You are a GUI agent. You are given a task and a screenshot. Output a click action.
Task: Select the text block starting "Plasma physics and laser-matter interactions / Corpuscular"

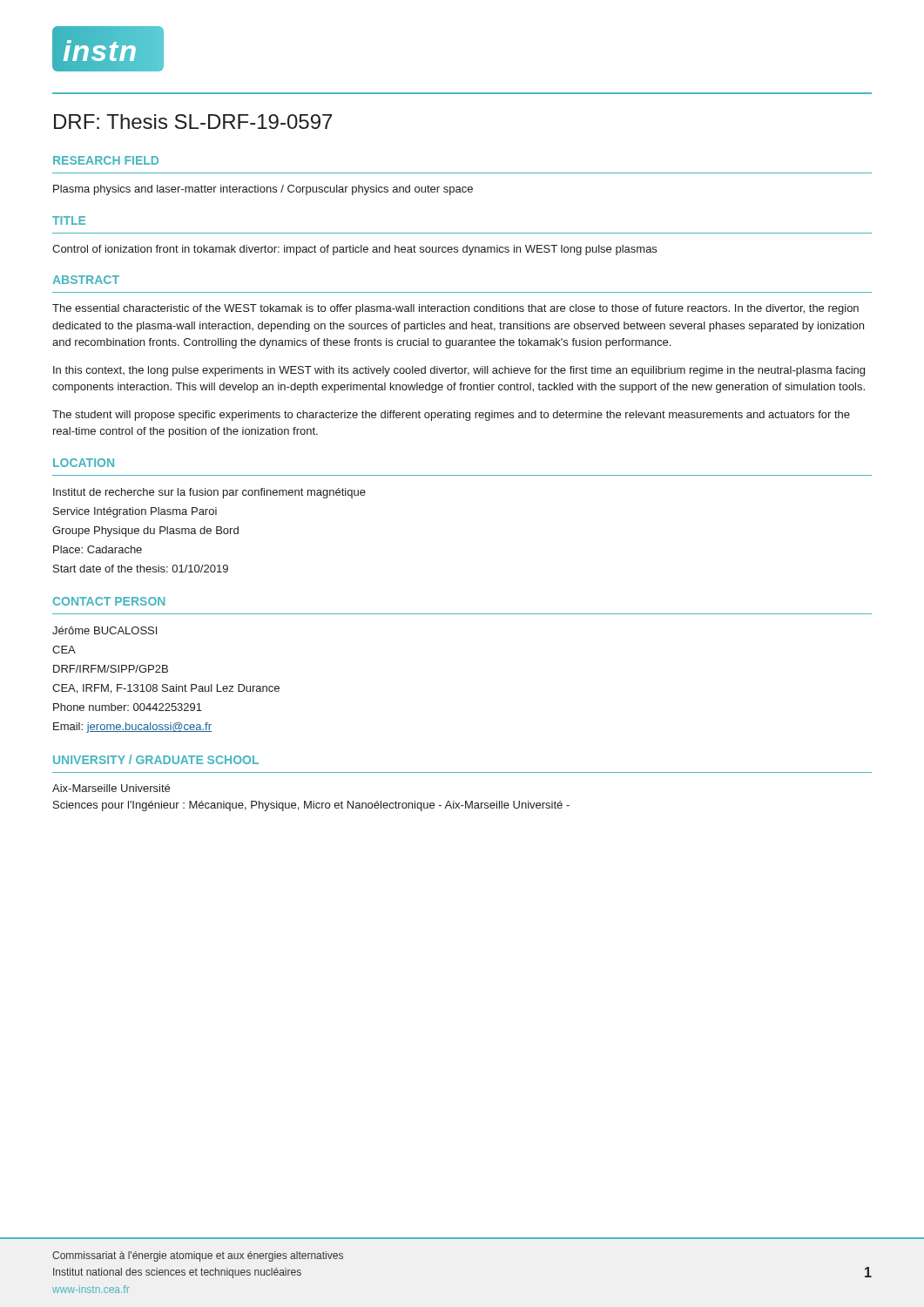(263, 189)
